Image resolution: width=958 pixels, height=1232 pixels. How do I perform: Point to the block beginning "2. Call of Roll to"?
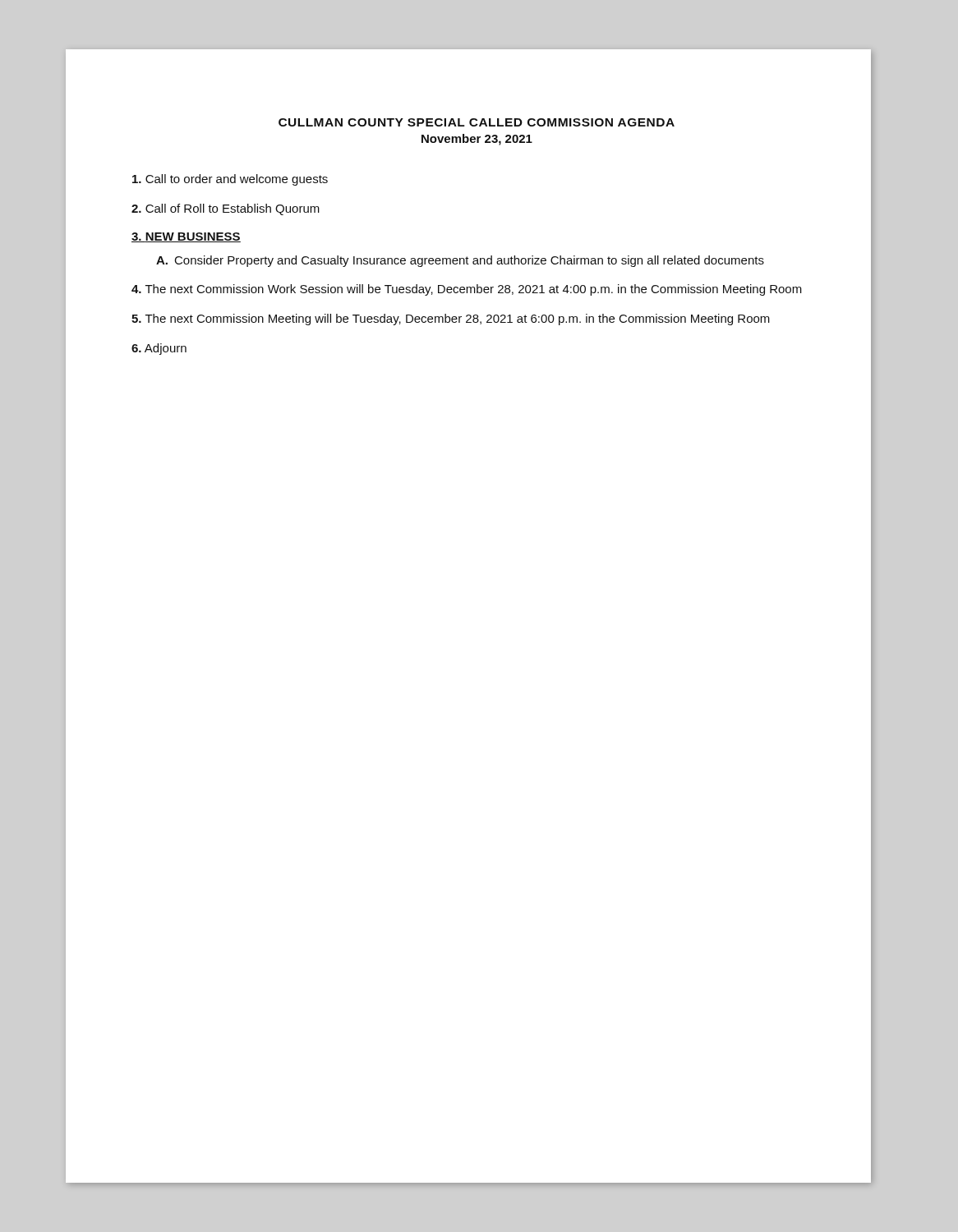[226, 208]
